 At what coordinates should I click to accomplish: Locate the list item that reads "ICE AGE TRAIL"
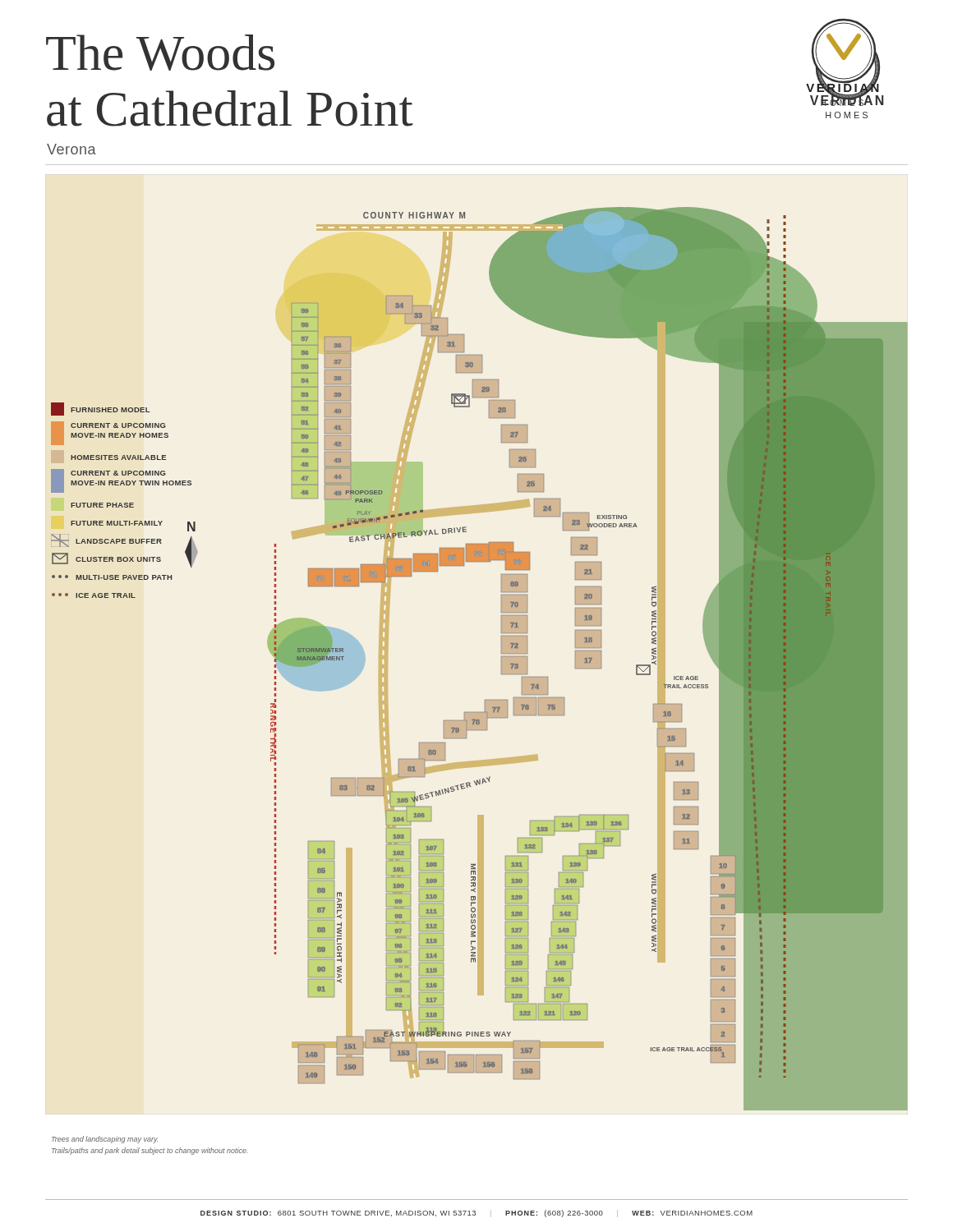tap(93, 595)
